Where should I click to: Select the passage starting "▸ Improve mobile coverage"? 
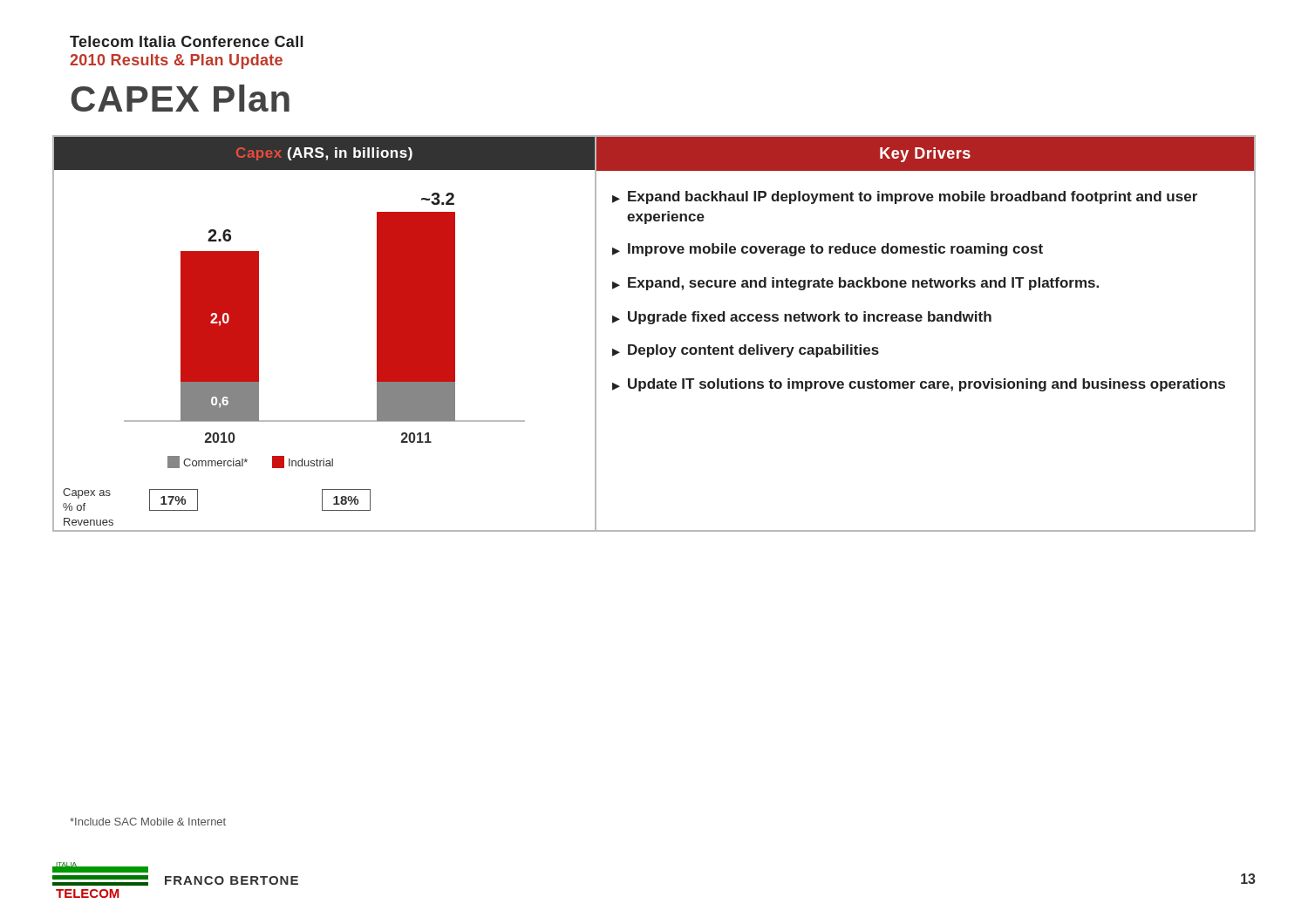(x=828, y=250)
